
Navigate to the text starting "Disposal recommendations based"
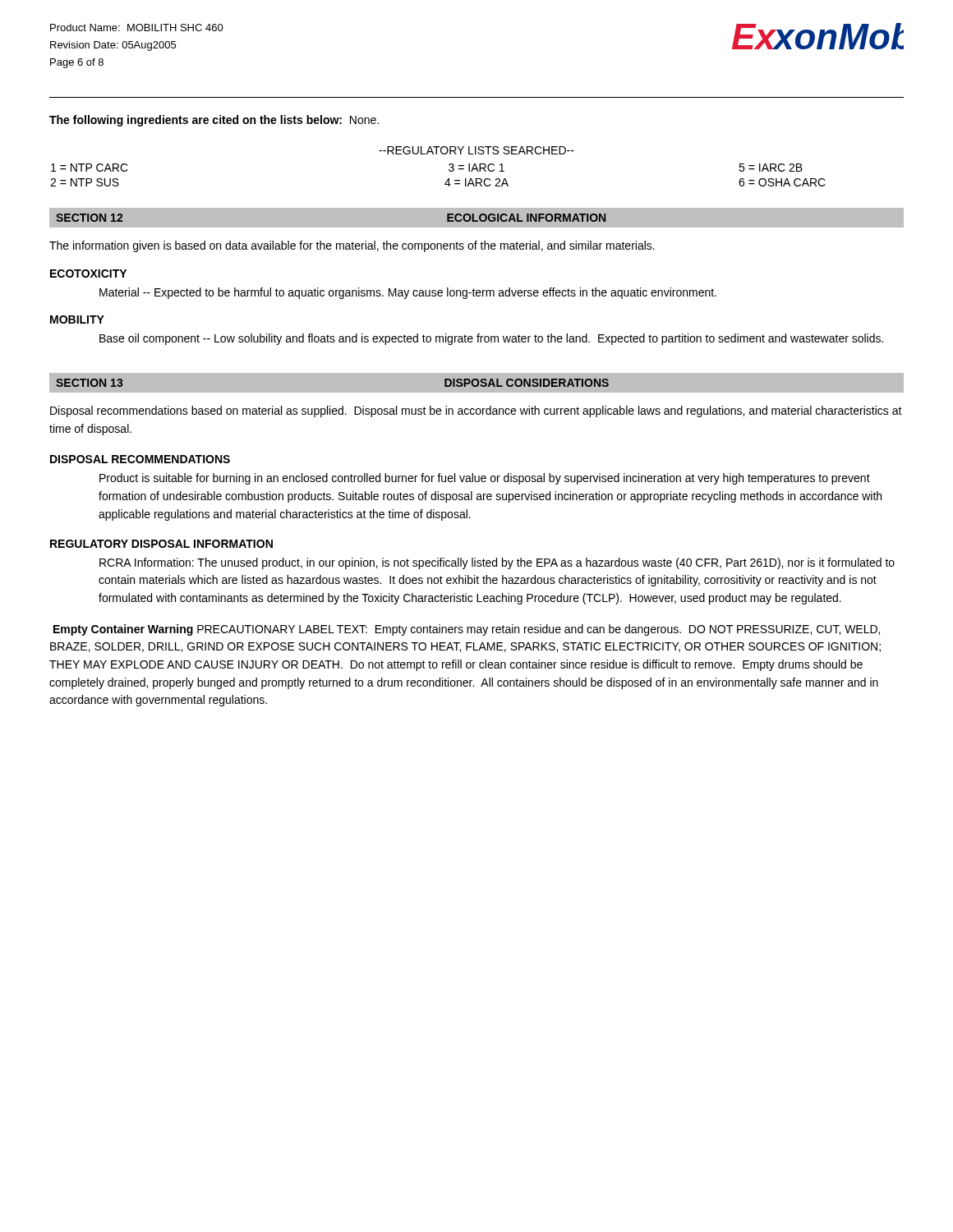[475, 420]
